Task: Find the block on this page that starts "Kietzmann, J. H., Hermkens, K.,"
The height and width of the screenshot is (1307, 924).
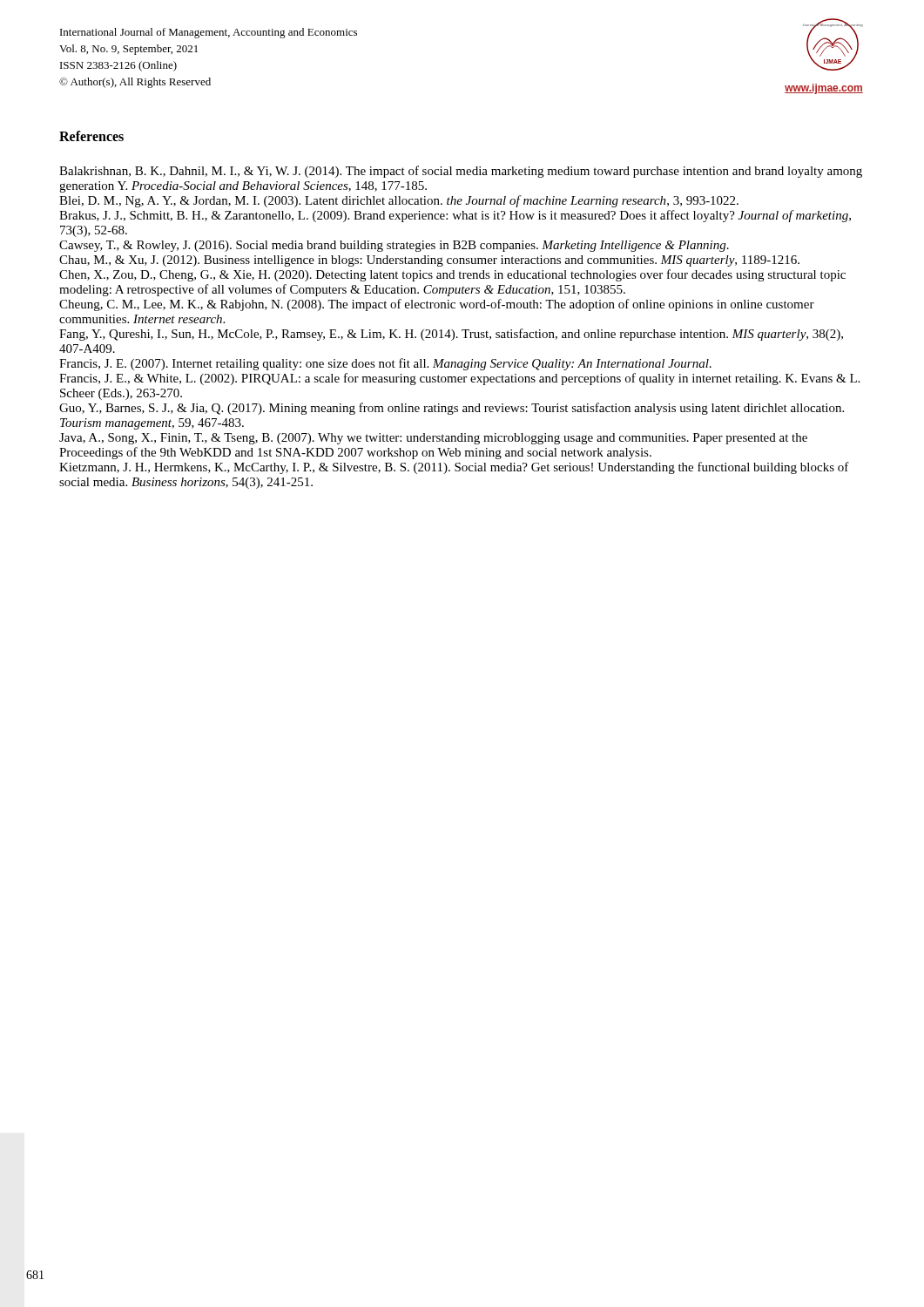Action: click(x=462, y=475)
